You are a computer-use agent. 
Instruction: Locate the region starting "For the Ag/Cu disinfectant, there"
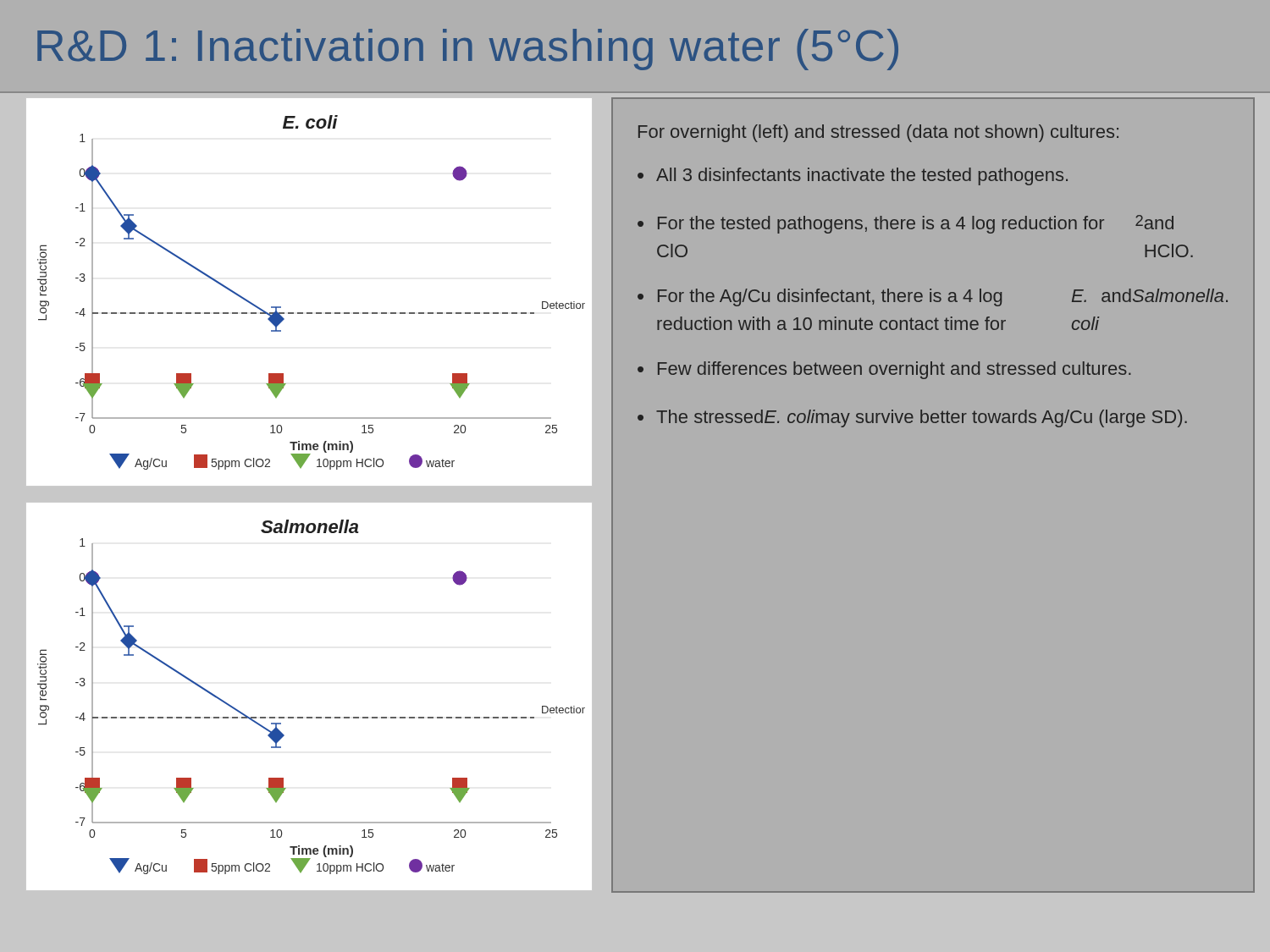coord(943,310)
